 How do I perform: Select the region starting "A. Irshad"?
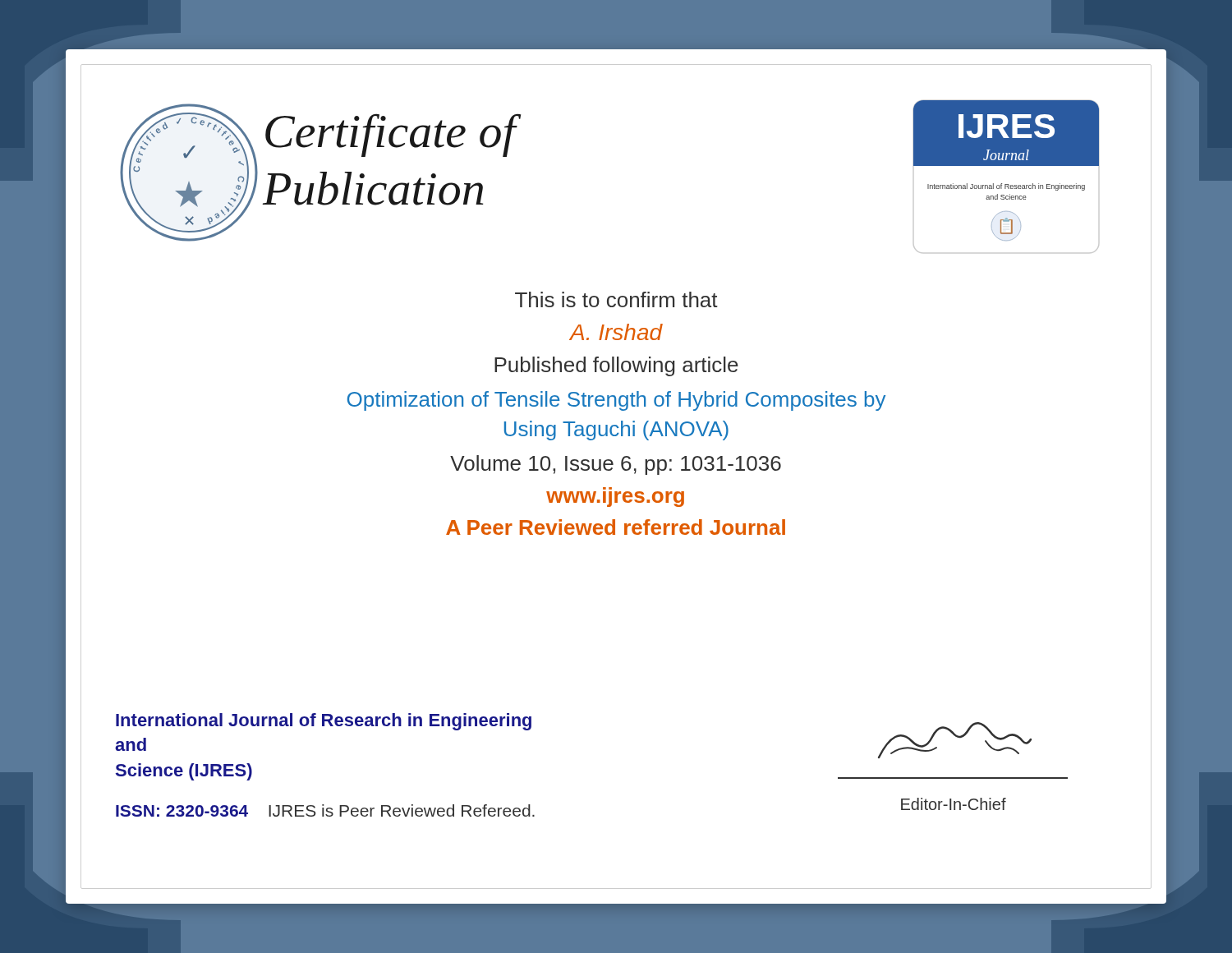tap(616, 332)
